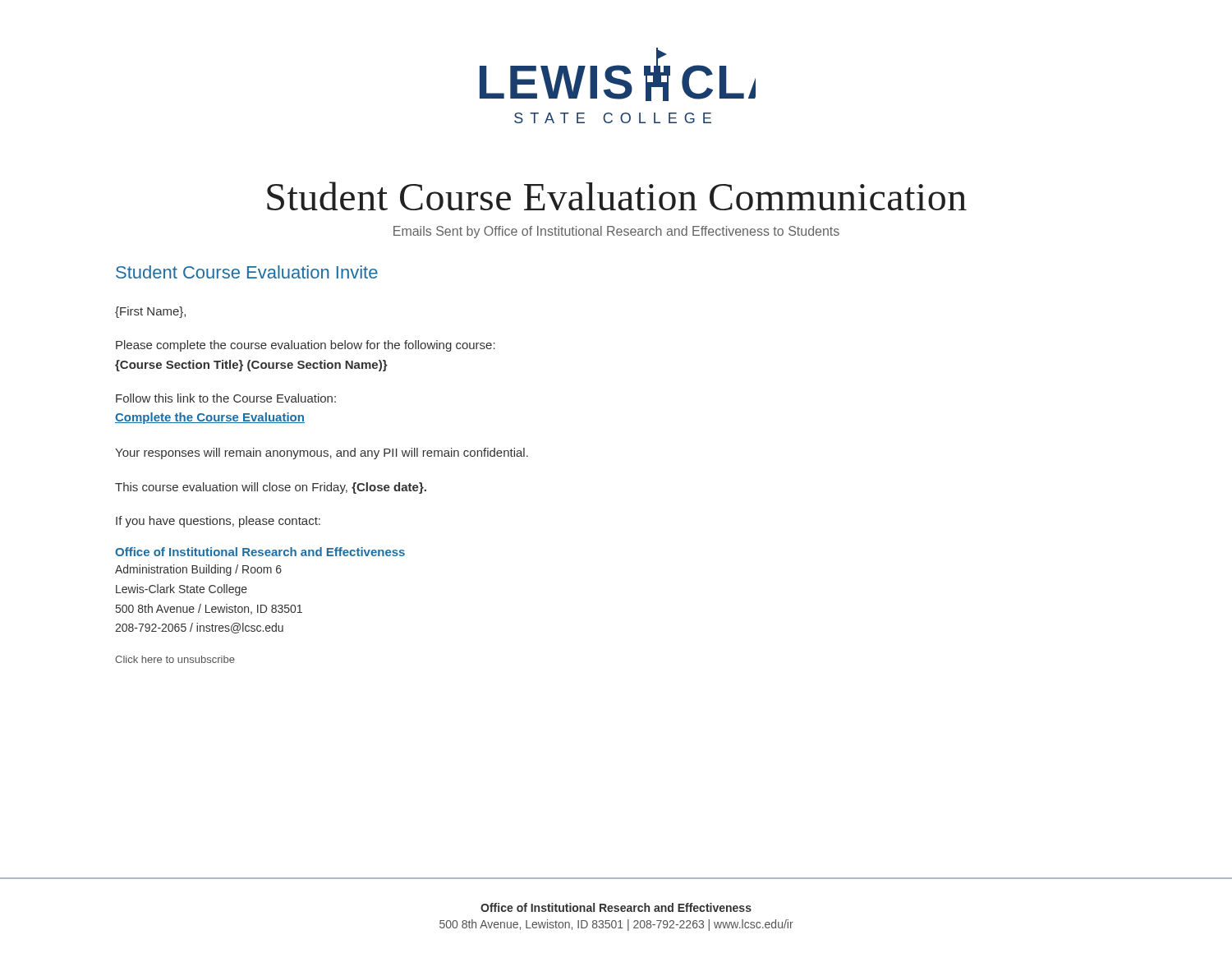The image size is (1232, 953).
Task: Select the logo
Action: (616, 75)
